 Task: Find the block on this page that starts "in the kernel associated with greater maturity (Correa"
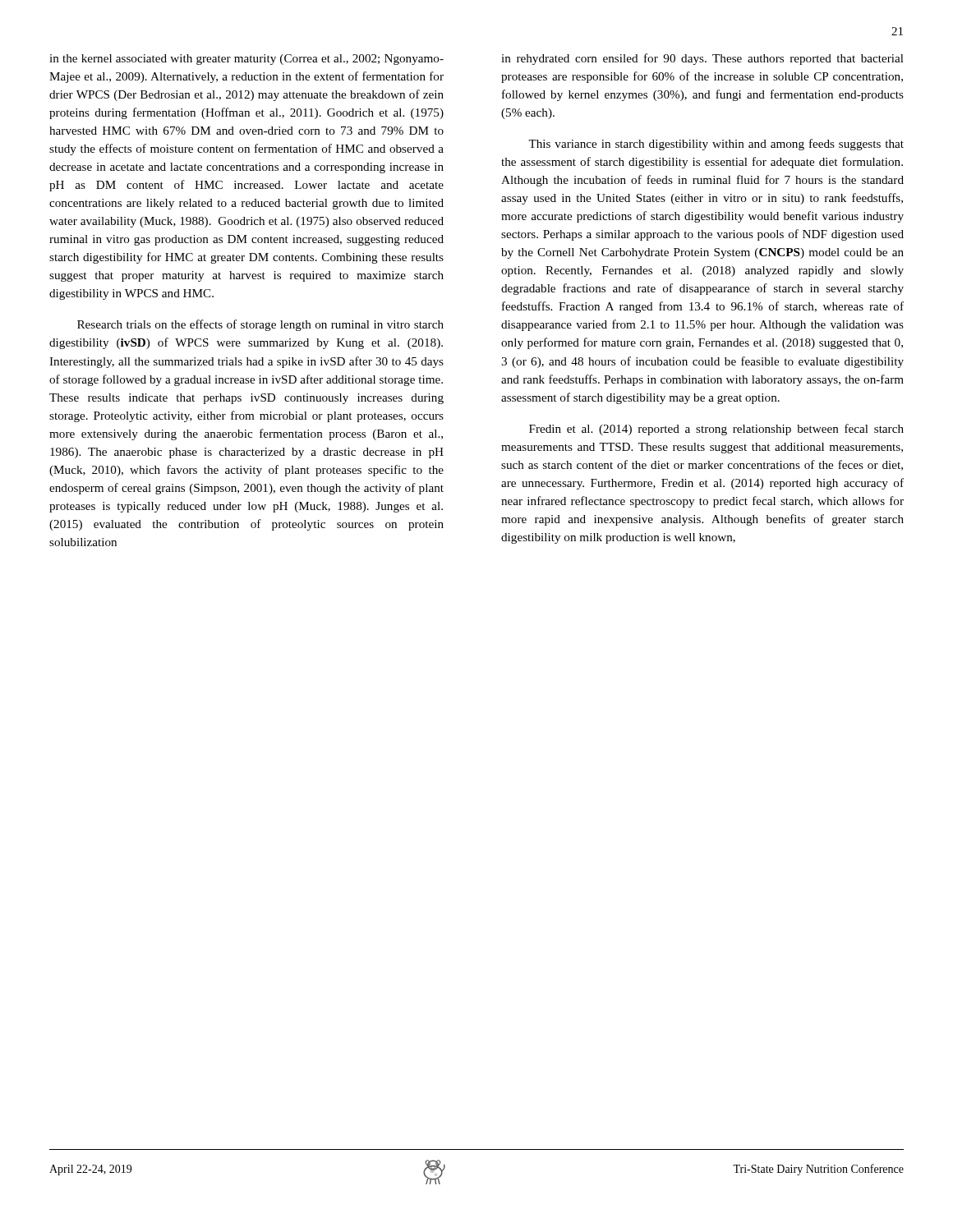(x=246, y=176)
